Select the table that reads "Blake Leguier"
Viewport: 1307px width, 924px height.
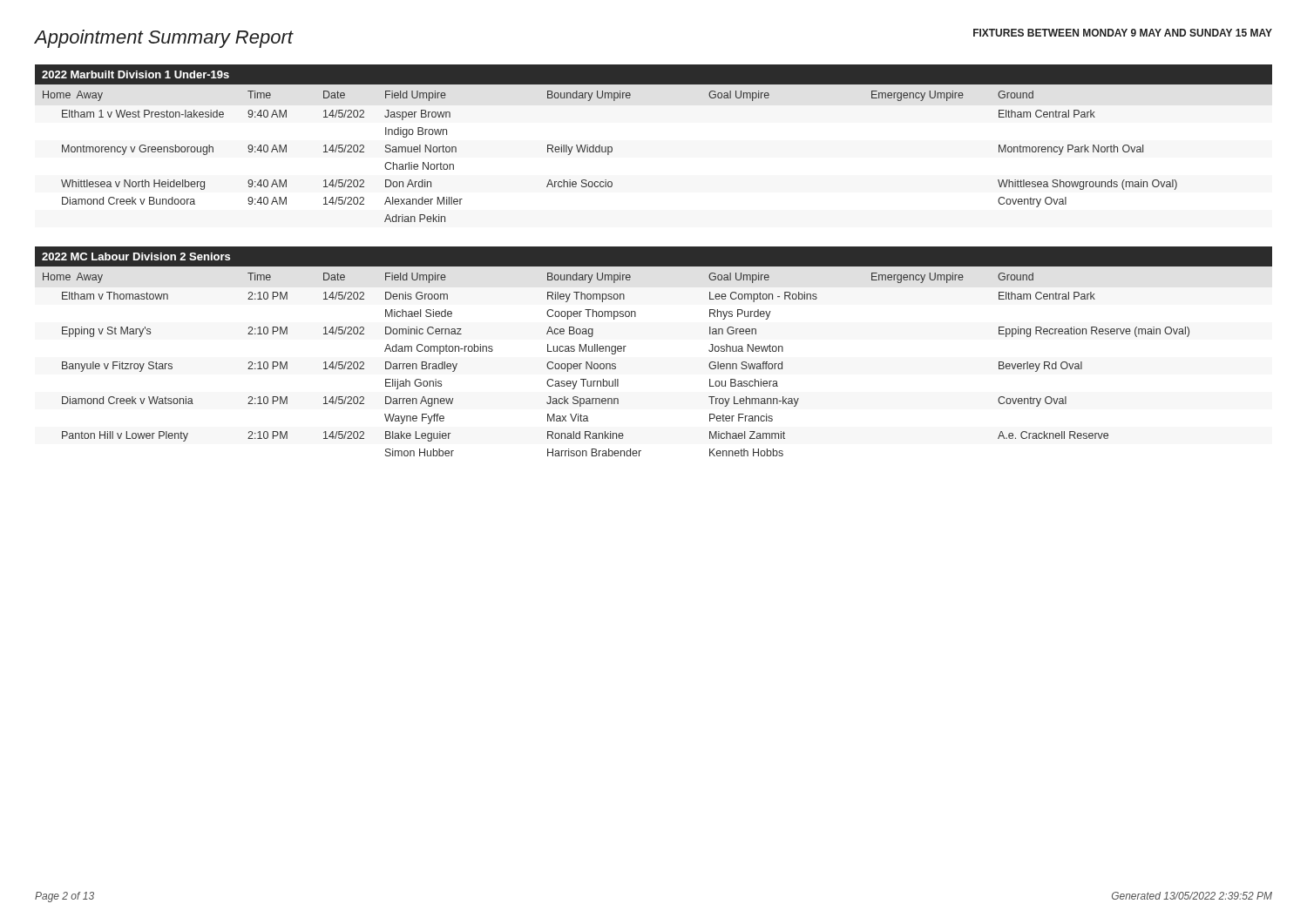(x=654, y=364)
